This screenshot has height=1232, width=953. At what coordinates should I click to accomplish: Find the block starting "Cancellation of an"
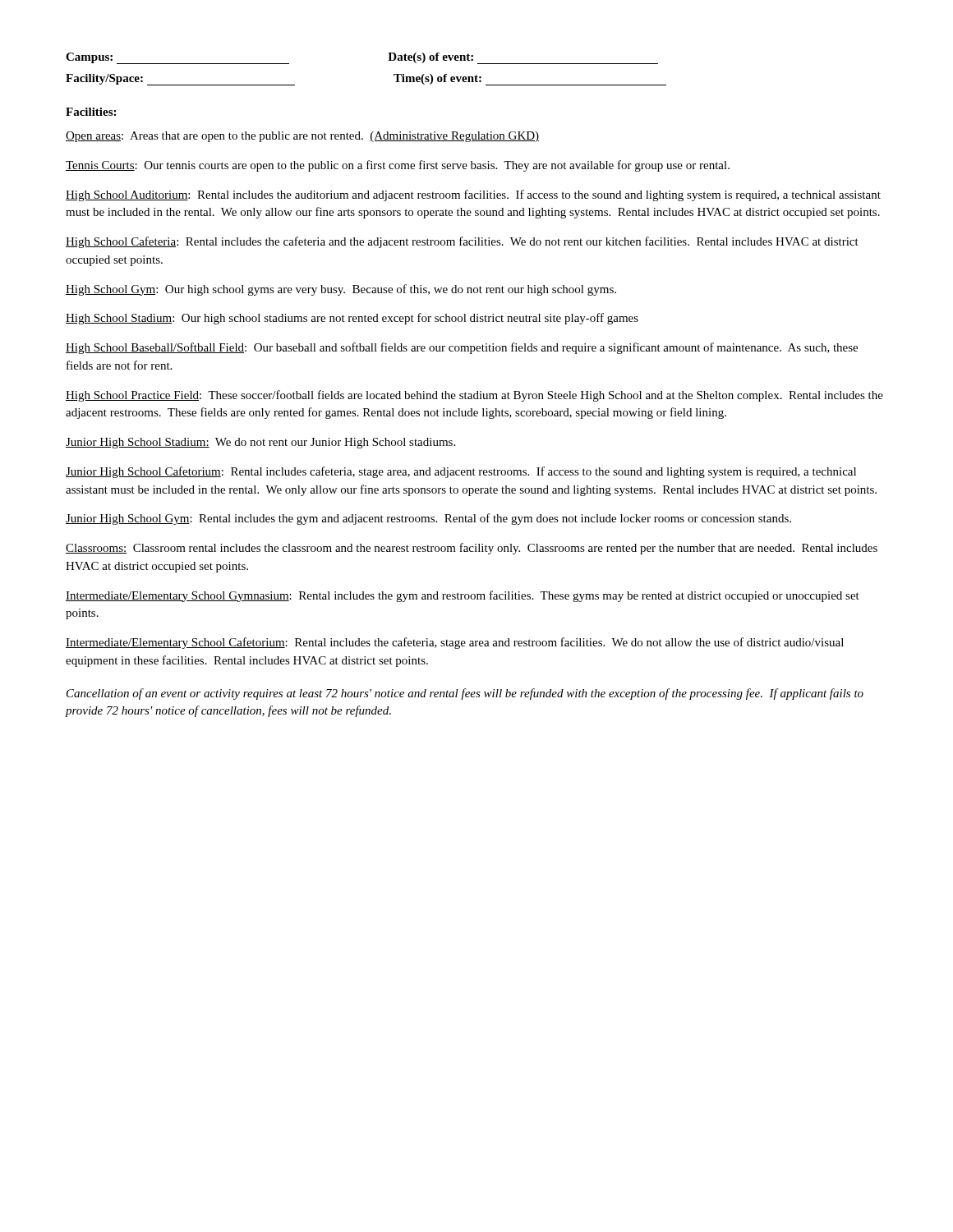click(x=465, y=702)
